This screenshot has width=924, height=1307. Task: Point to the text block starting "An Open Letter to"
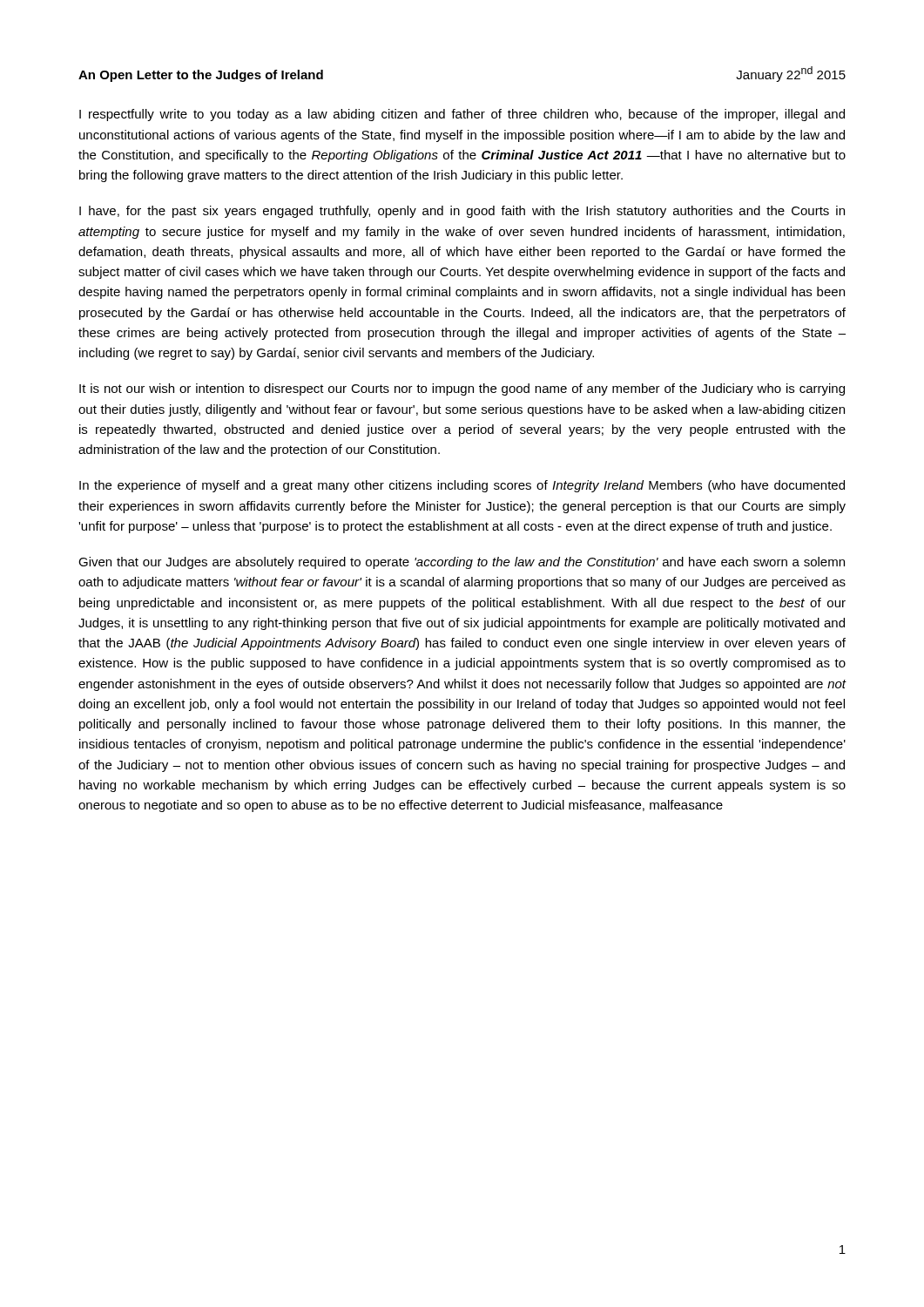pos(201,74)
